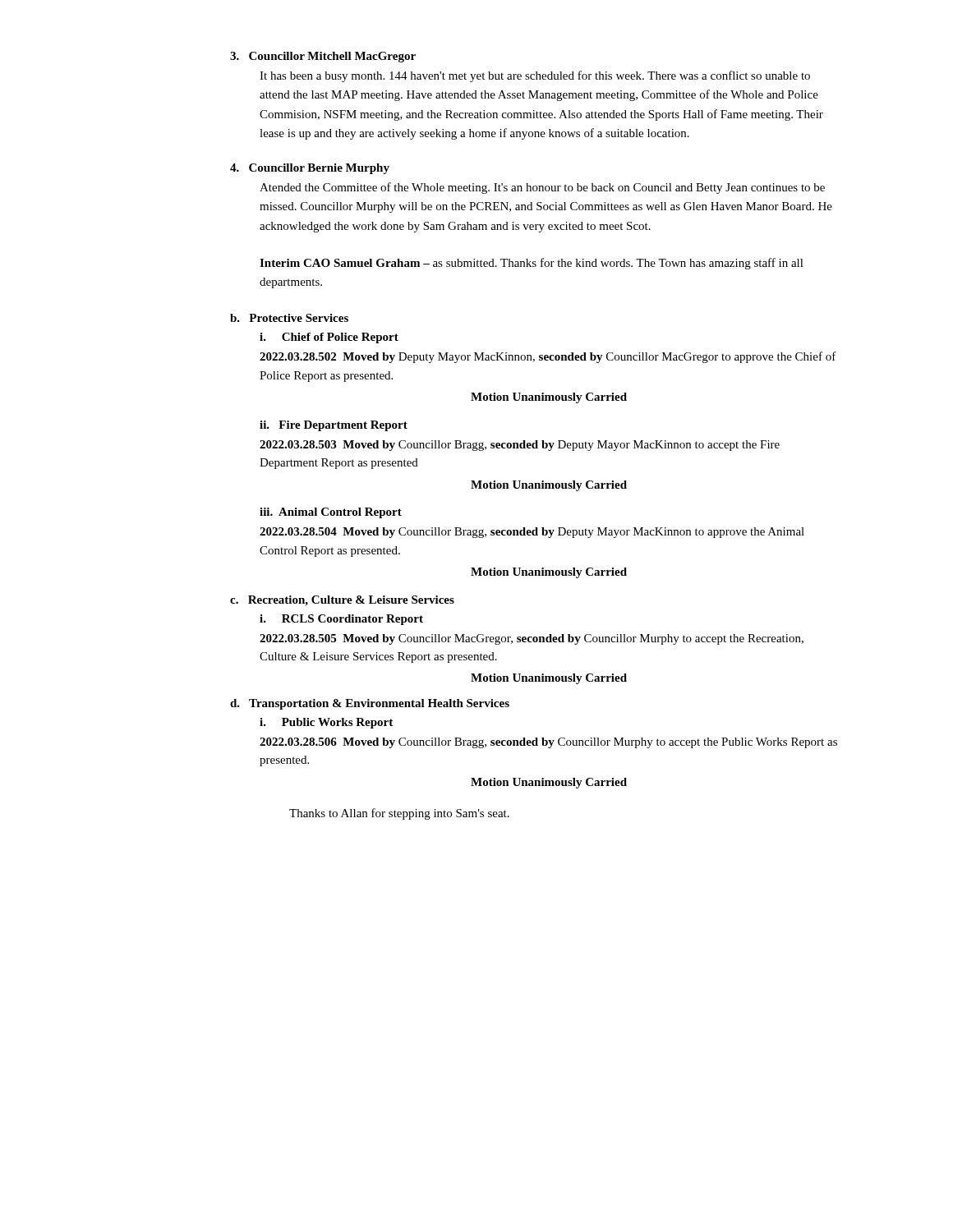This screenshot has height=1232, width=953.
Task: Where does it say "i. Chief of Police Report"?
Action: (329, 337)
